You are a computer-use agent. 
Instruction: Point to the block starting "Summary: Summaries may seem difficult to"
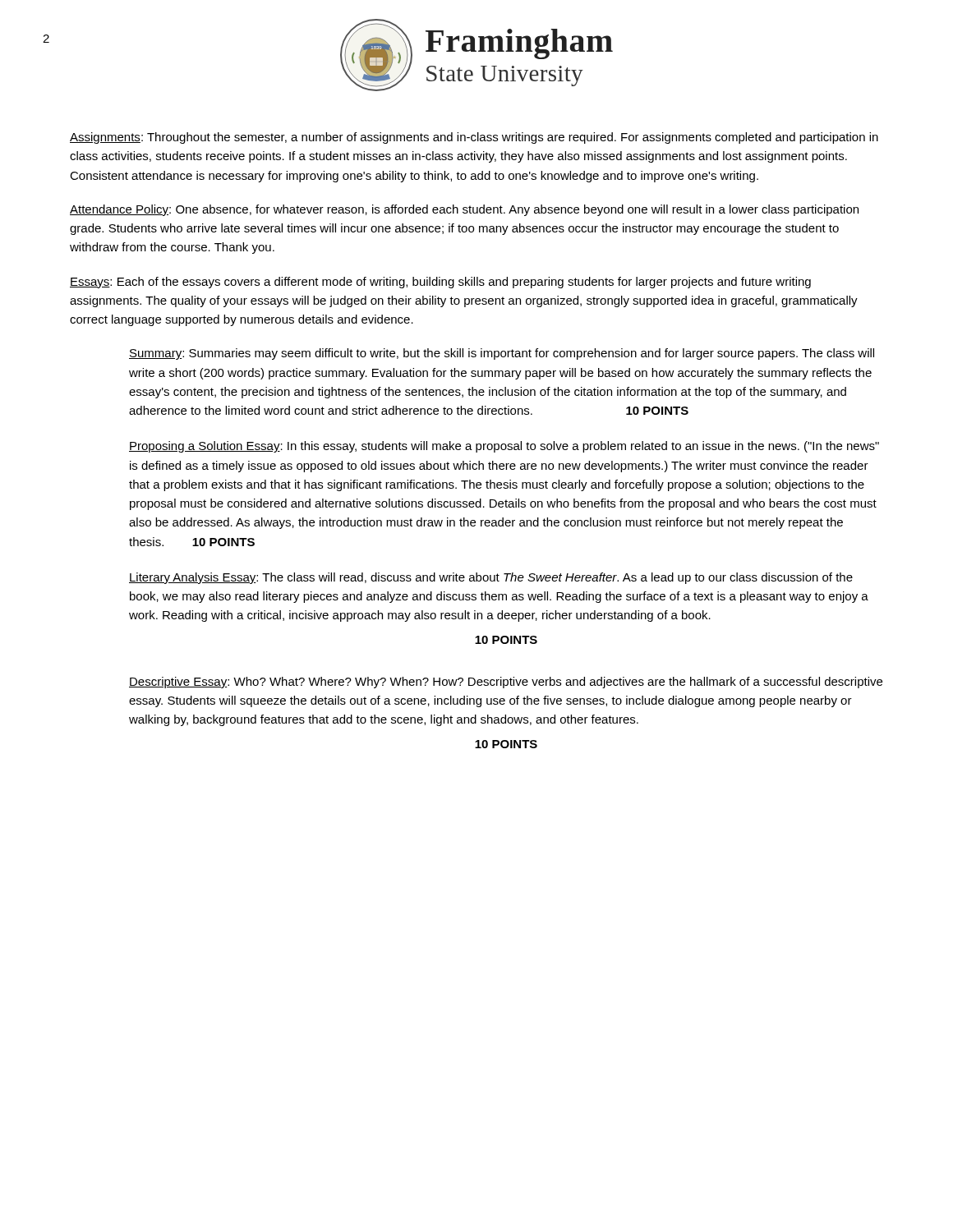(x=502, y=382)
